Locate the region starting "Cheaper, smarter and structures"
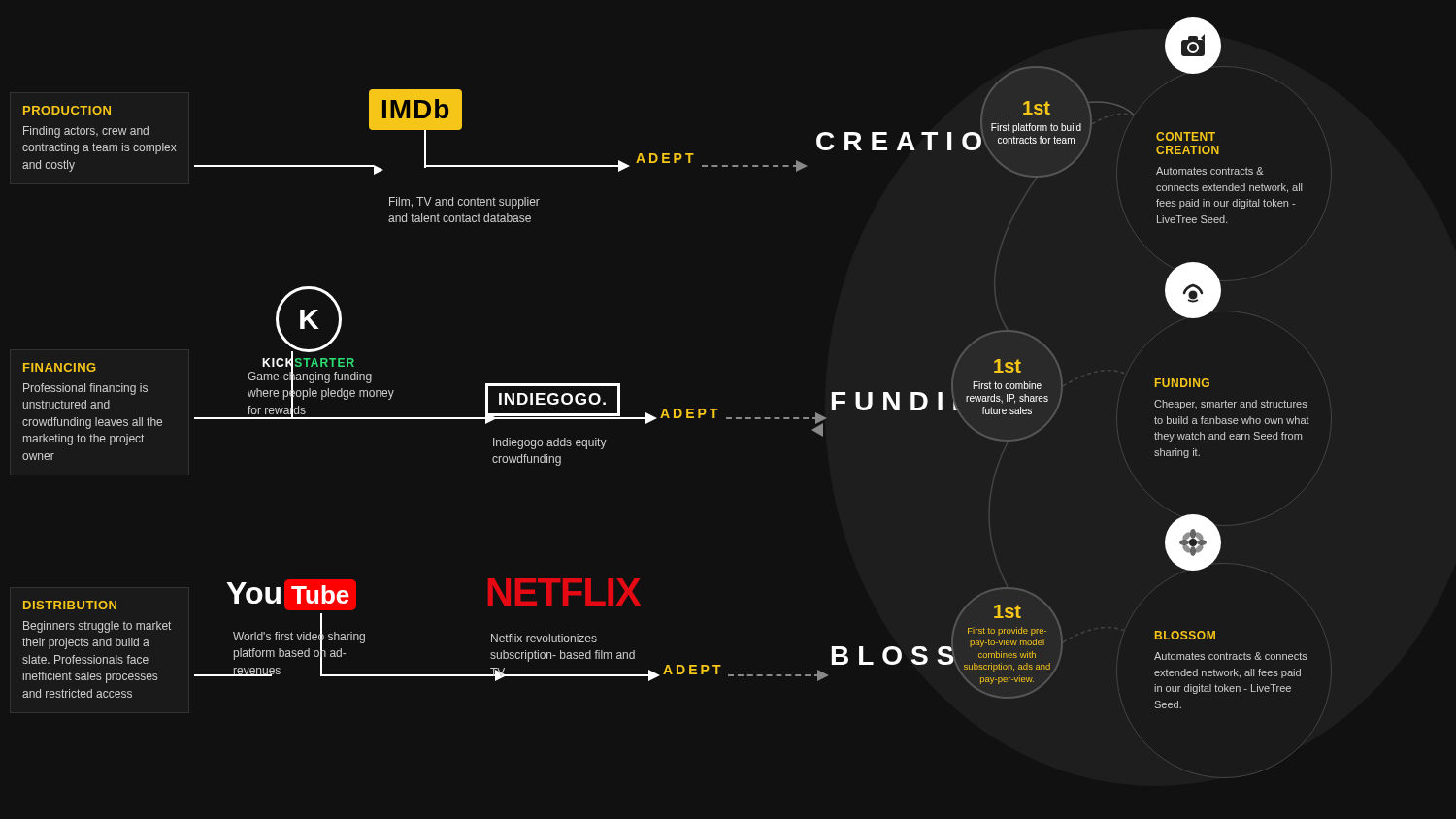The height and width of the screenshot is (819, 1456). click(1232, 428)
